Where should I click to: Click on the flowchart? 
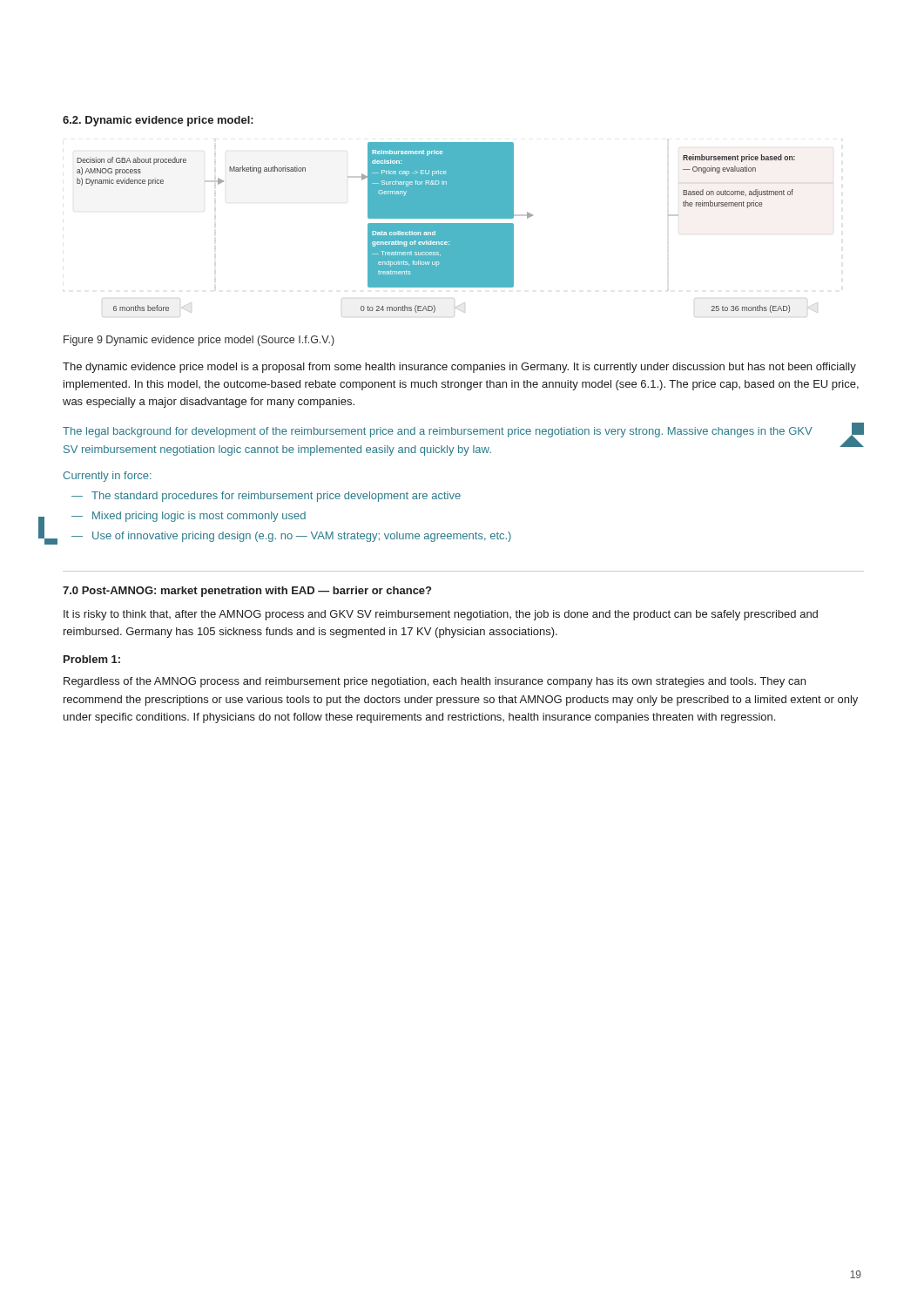click(463, 233)
